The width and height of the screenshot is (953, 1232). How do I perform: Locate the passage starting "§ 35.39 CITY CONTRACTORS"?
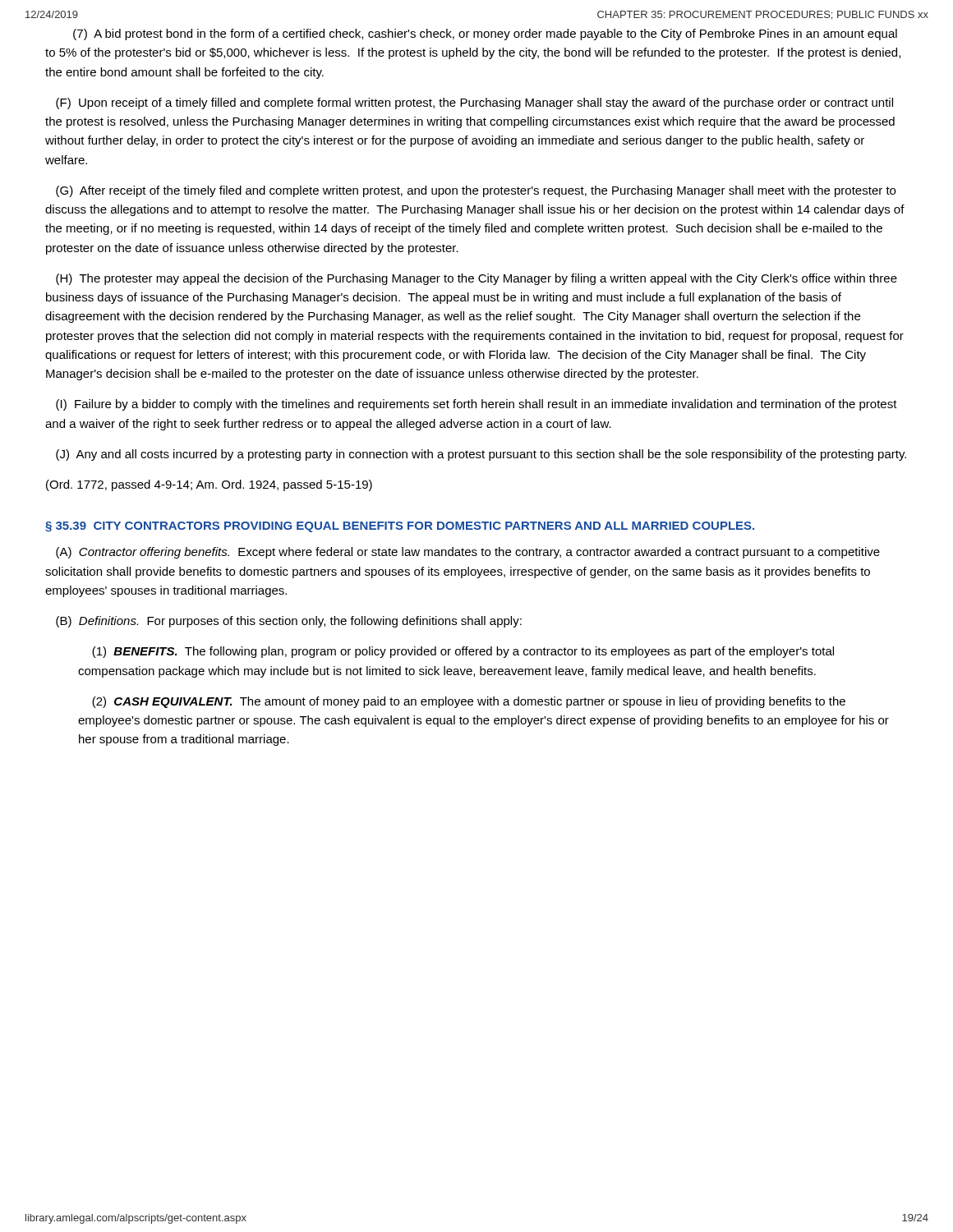click(x=400, y=525)
